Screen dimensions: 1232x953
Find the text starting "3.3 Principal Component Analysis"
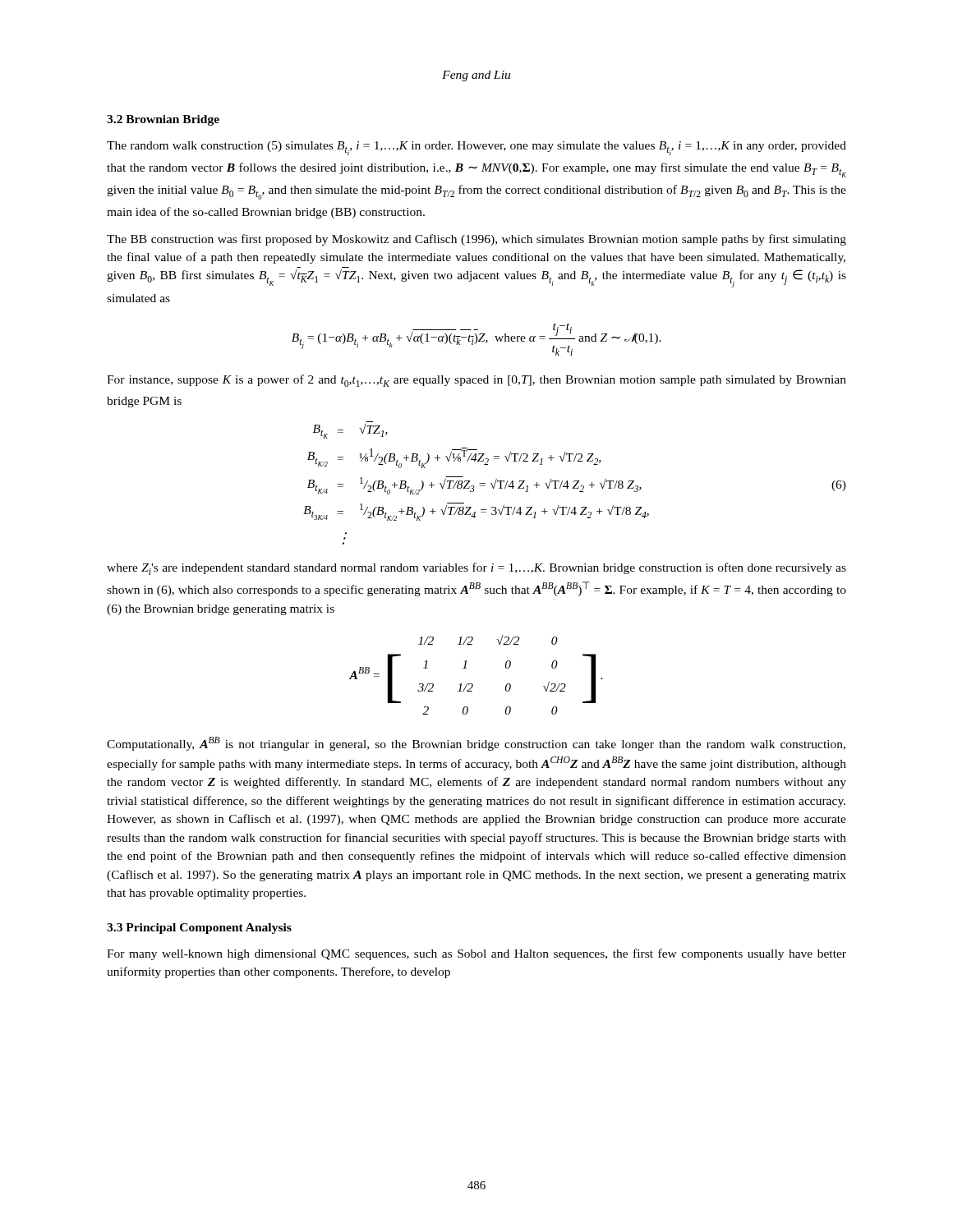(199, 927)
